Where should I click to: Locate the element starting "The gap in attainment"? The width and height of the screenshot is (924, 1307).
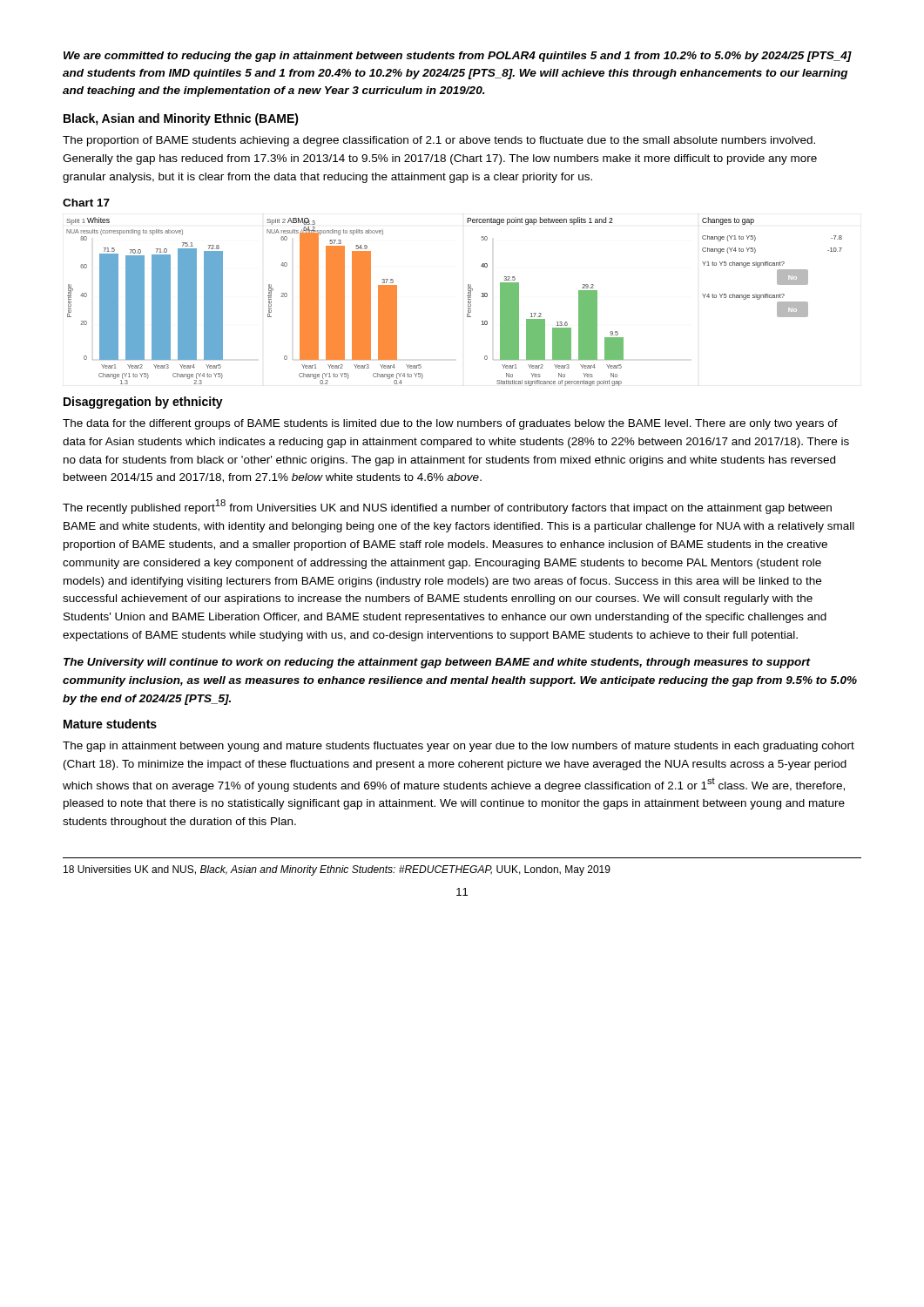pos(458,783)
